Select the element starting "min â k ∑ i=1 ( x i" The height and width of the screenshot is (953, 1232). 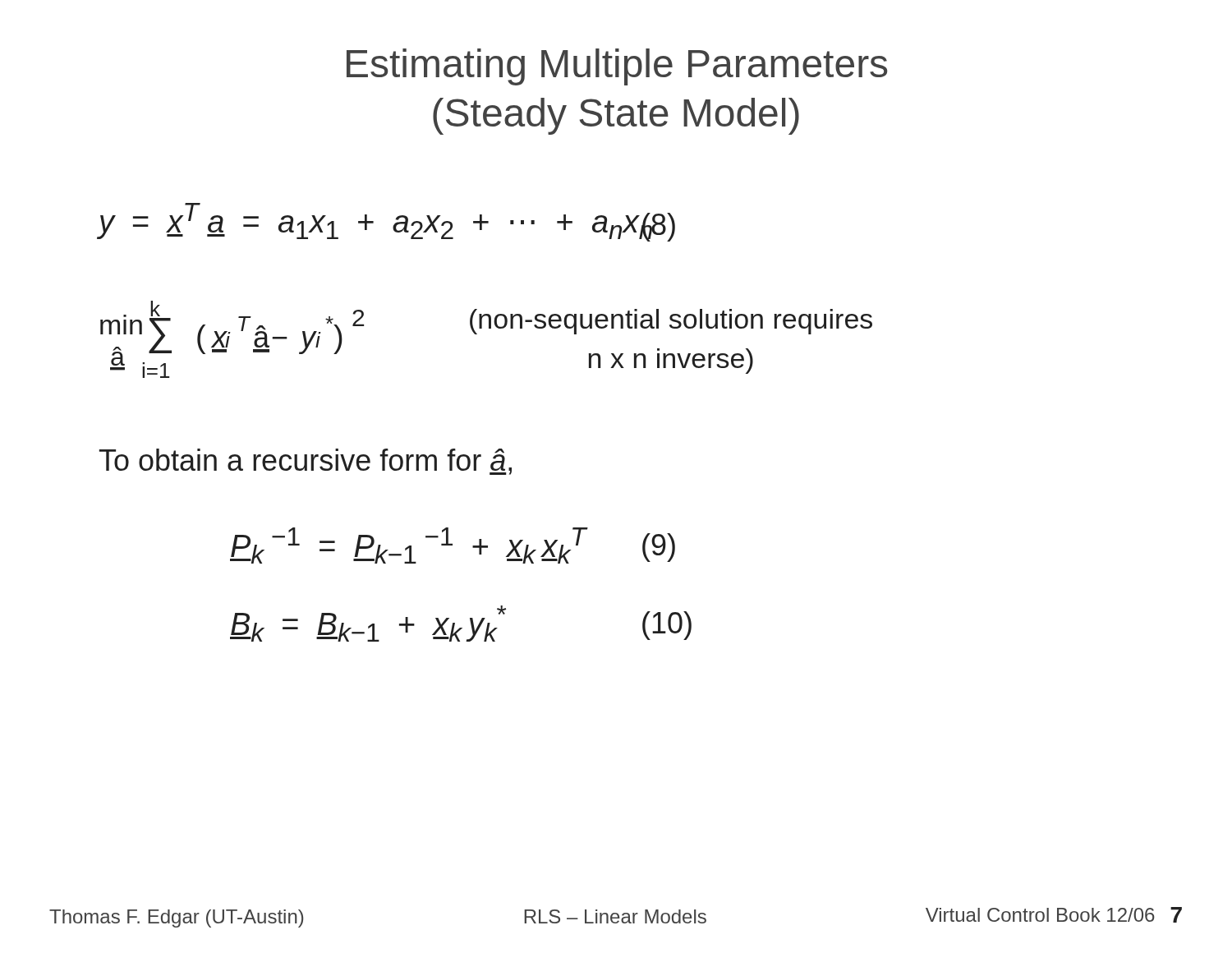275,345
